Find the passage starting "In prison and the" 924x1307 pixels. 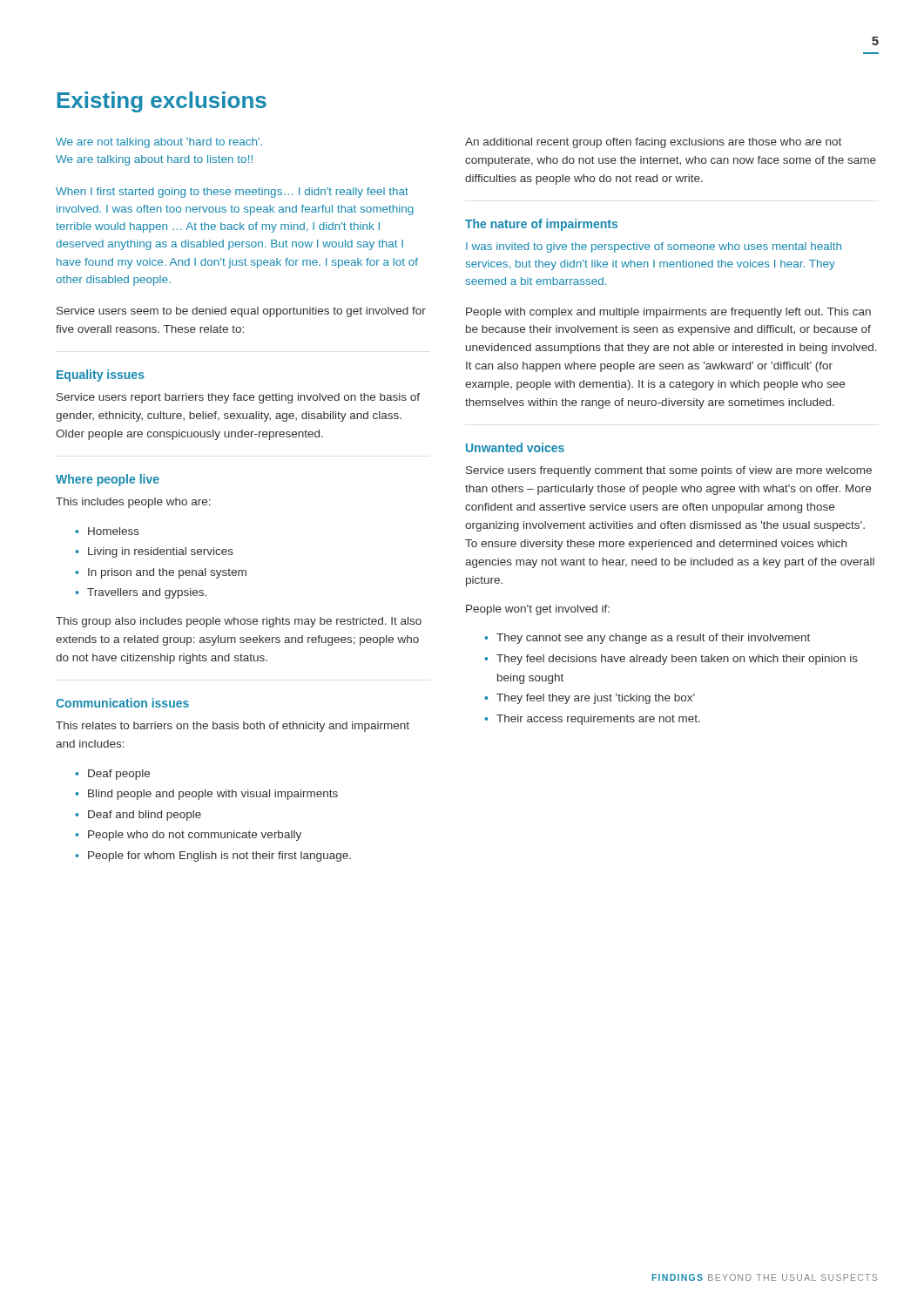click(167, 572)
